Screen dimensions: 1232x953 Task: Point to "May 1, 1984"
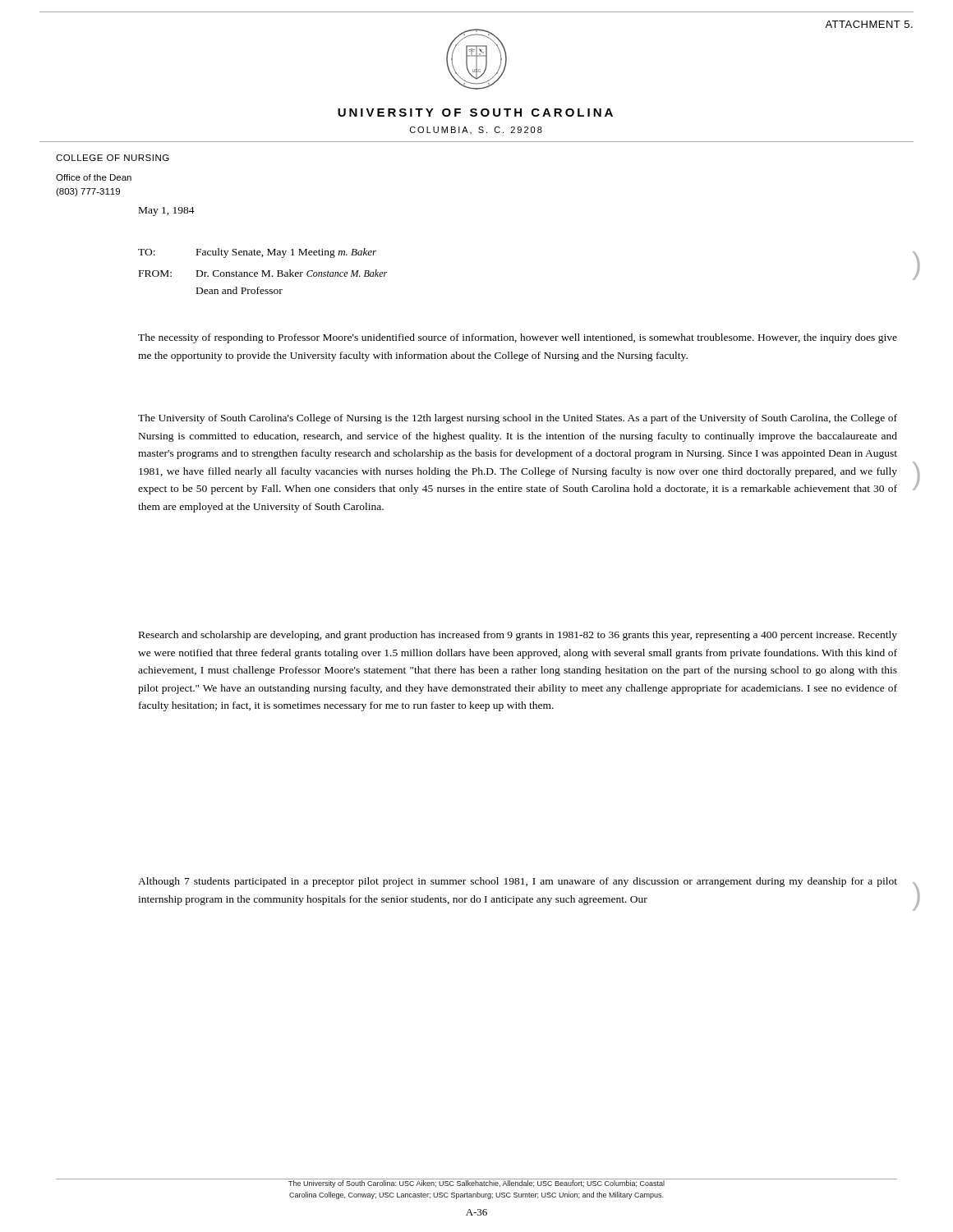pyautogui.click(x=166, y=210)
